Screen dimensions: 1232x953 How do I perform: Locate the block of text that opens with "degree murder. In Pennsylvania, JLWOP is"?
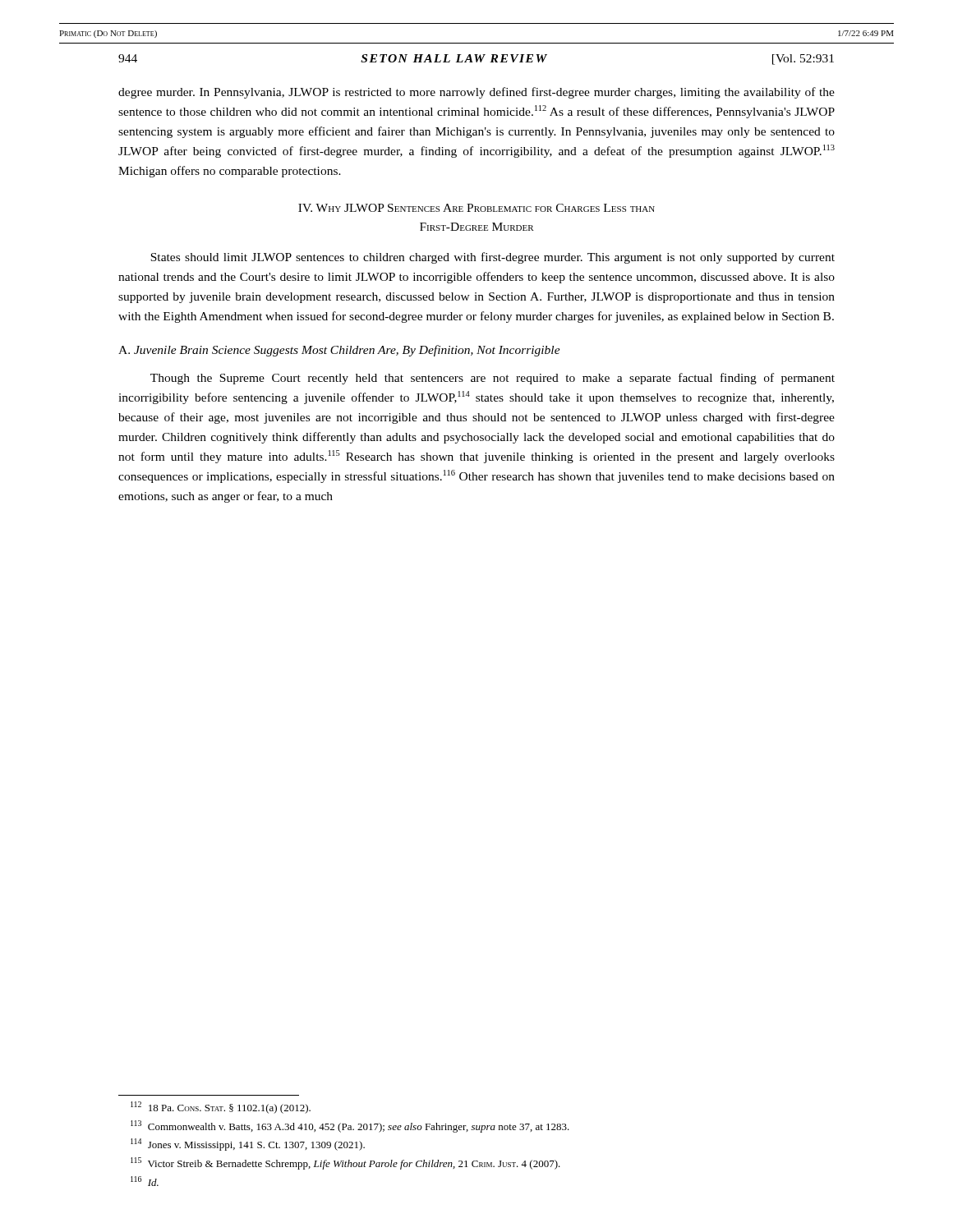click(476, 131)
